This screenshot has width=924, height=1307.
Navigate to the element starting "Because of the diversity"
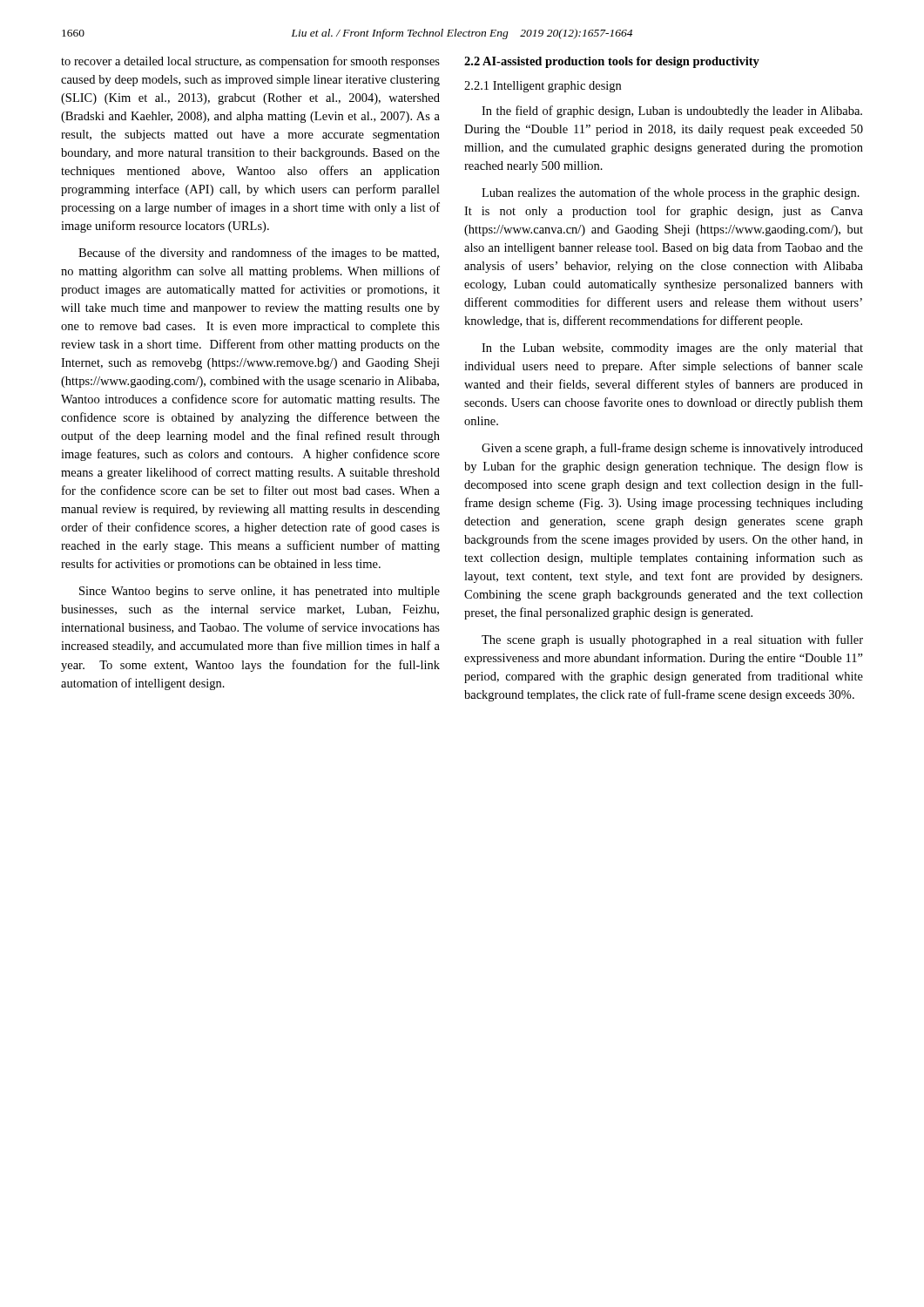(x=250, y=409)
